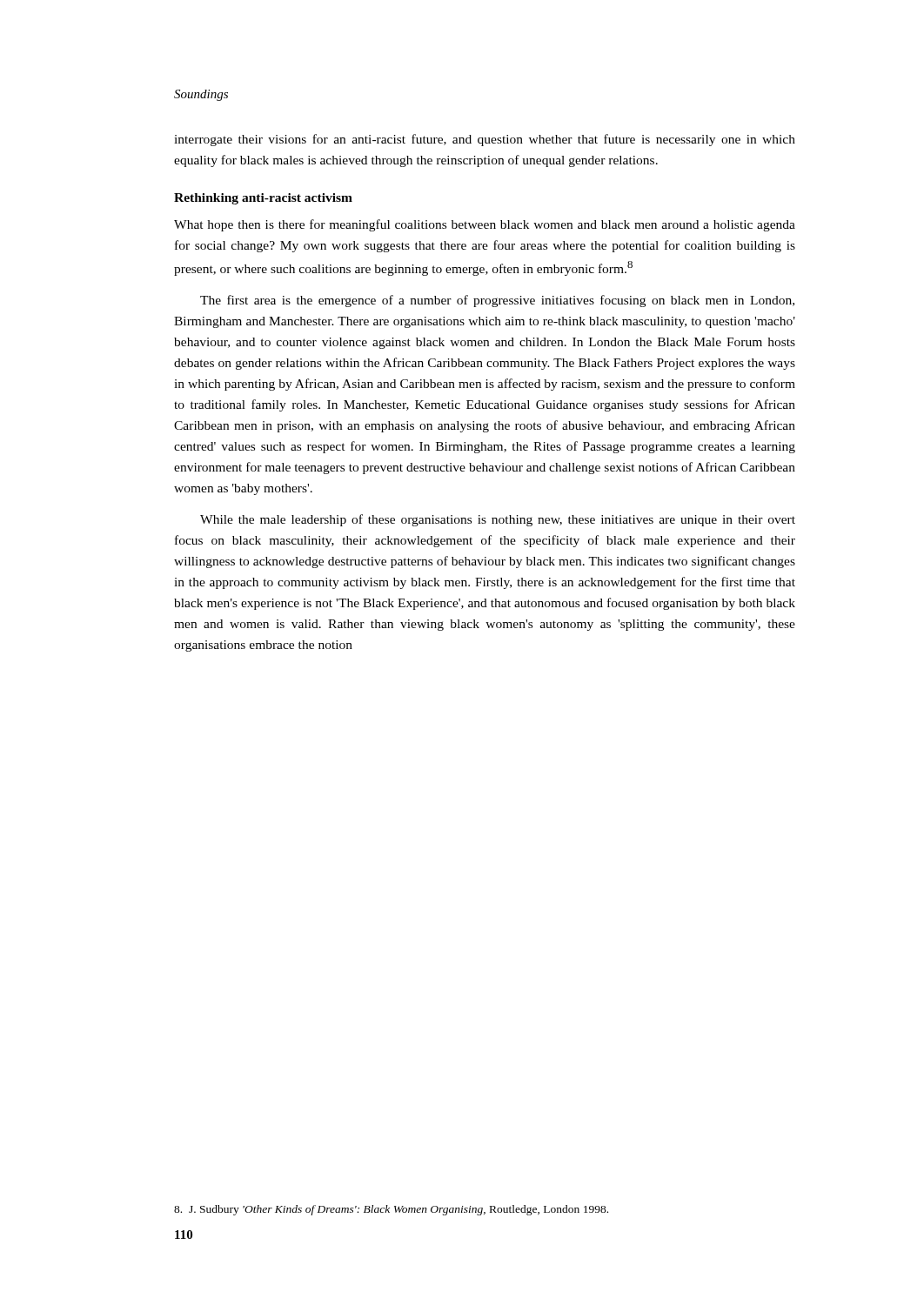Screen dimensions: 1305x924
Task: Select the footnote
Action: coord(392,1209)
